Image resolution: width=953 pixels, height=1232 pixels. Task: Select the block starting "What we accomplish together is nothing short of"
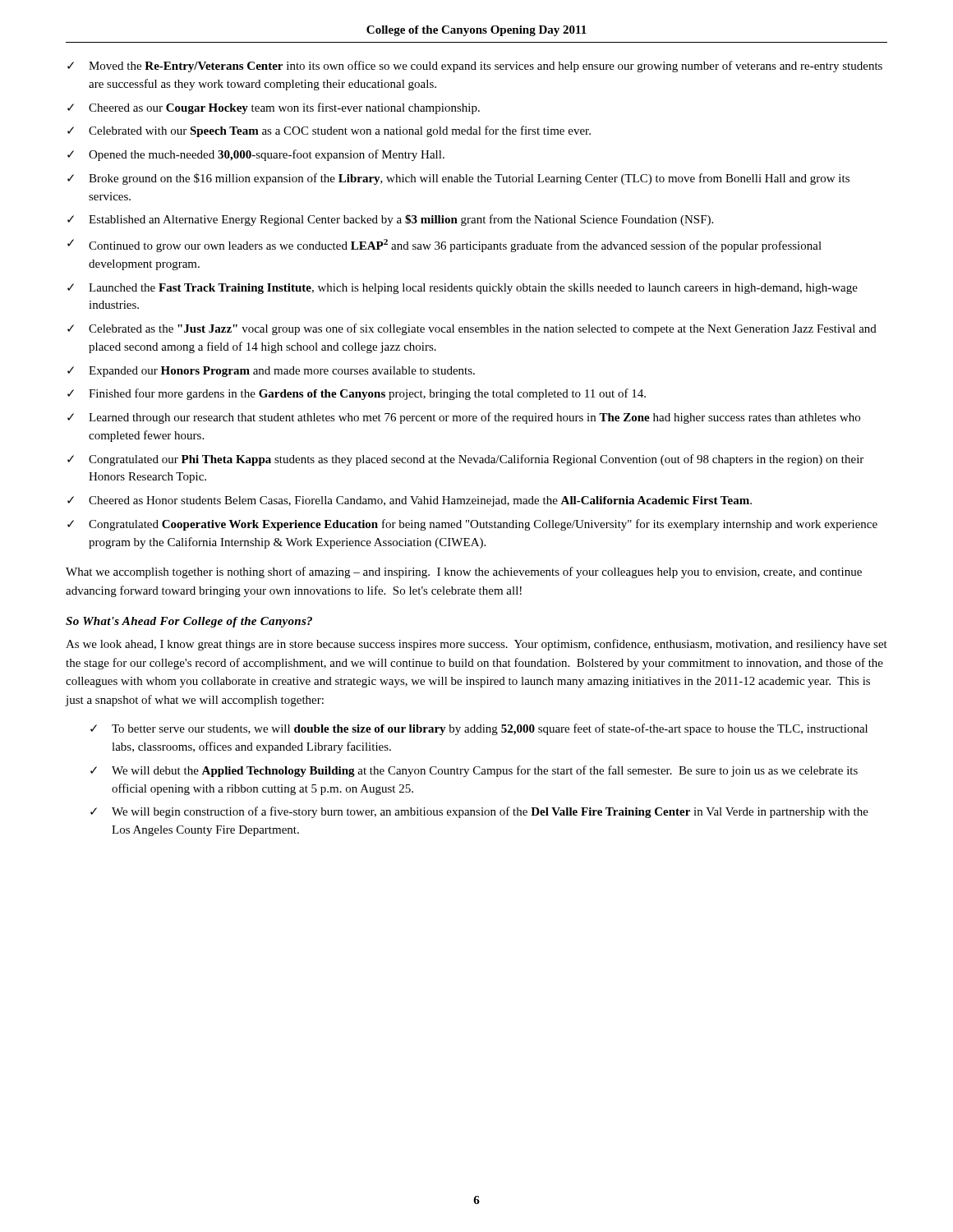pos(464,581)
